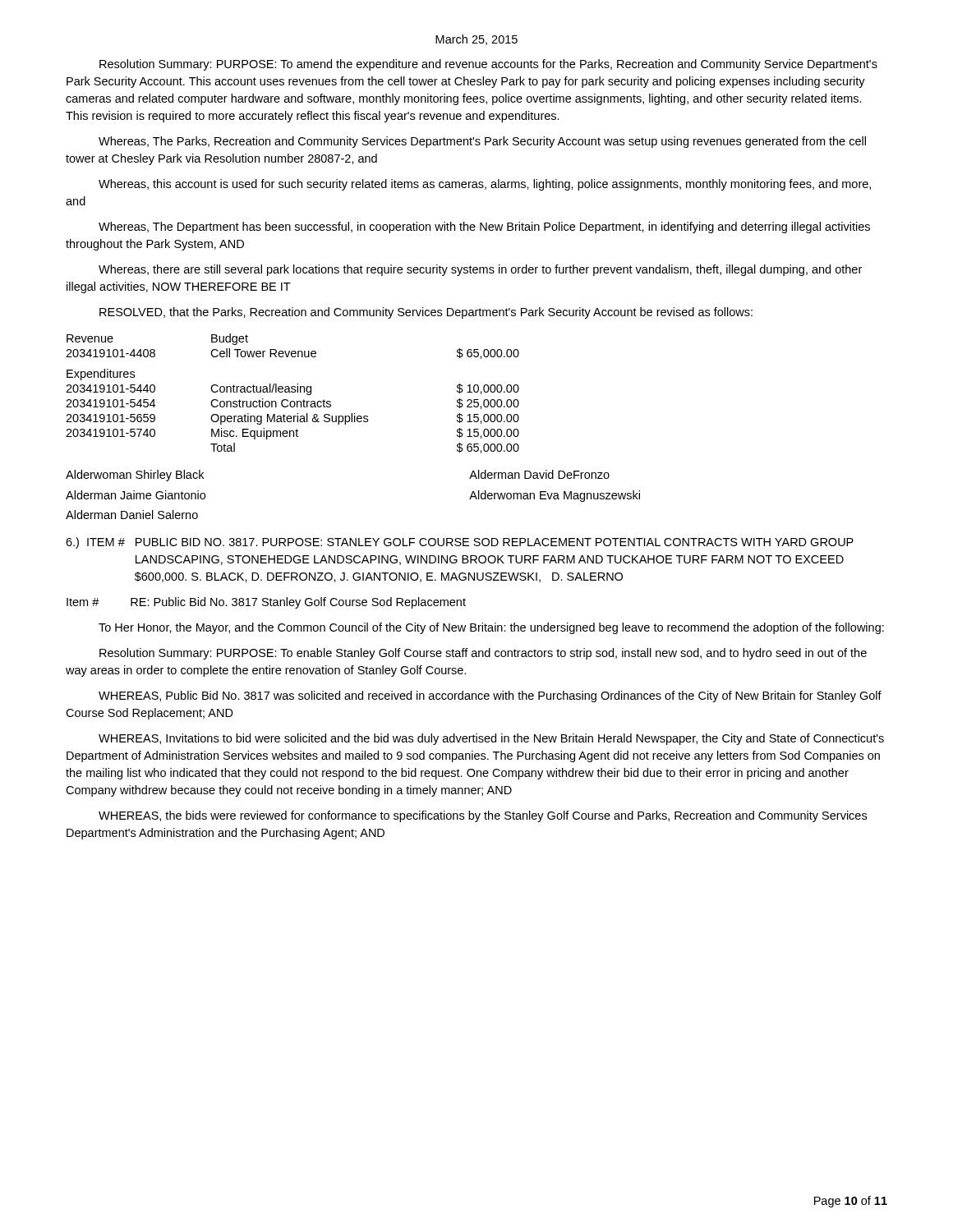The height and width of the screenshot is (1232, 953).
Task: Select the text block containing "WHEREAS, the bids were reviewed"
Action: tap(467, 825)
